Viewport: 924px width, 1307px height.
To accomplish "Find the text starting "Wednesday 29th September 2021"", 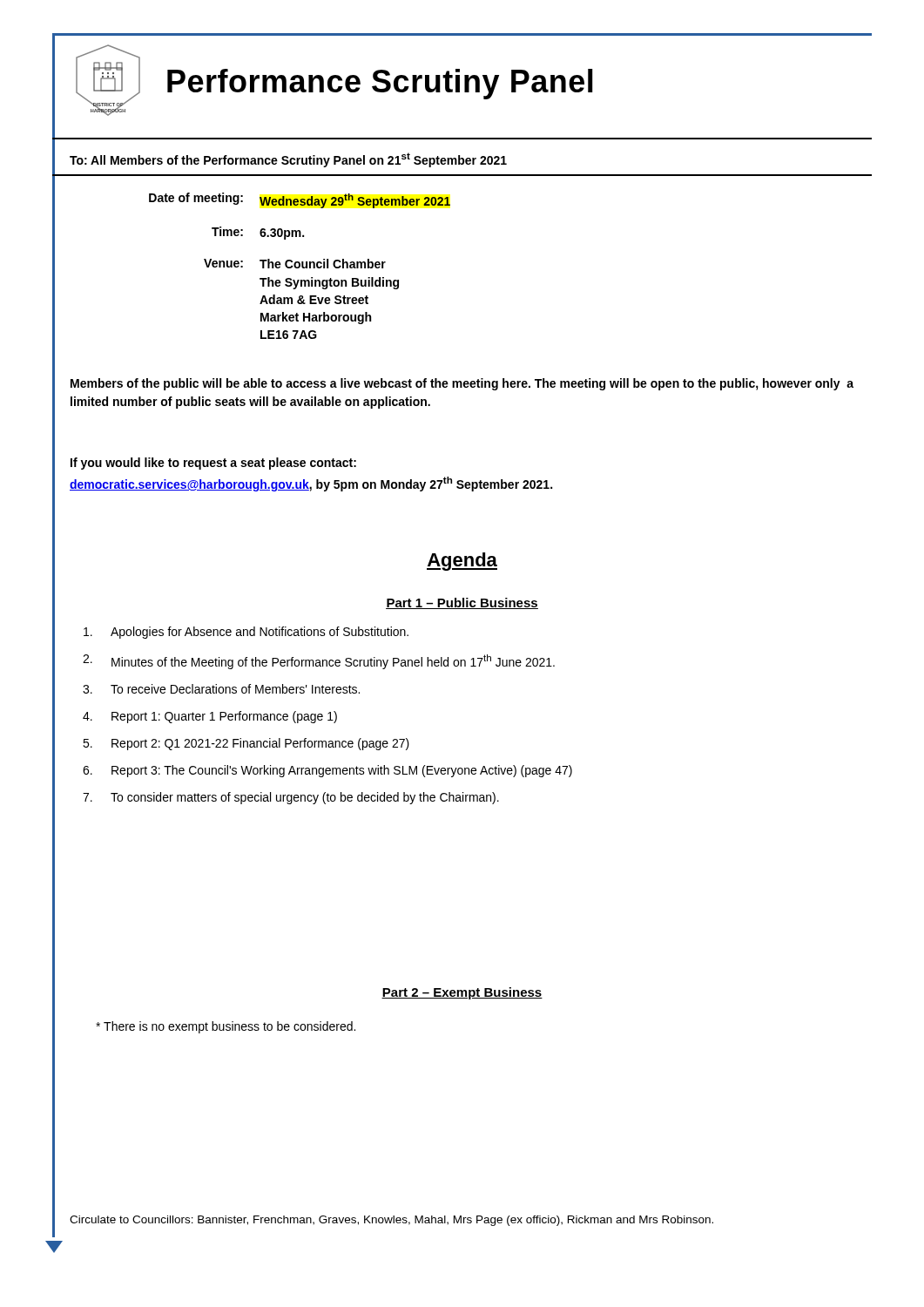I will click(x=355, y=199).
